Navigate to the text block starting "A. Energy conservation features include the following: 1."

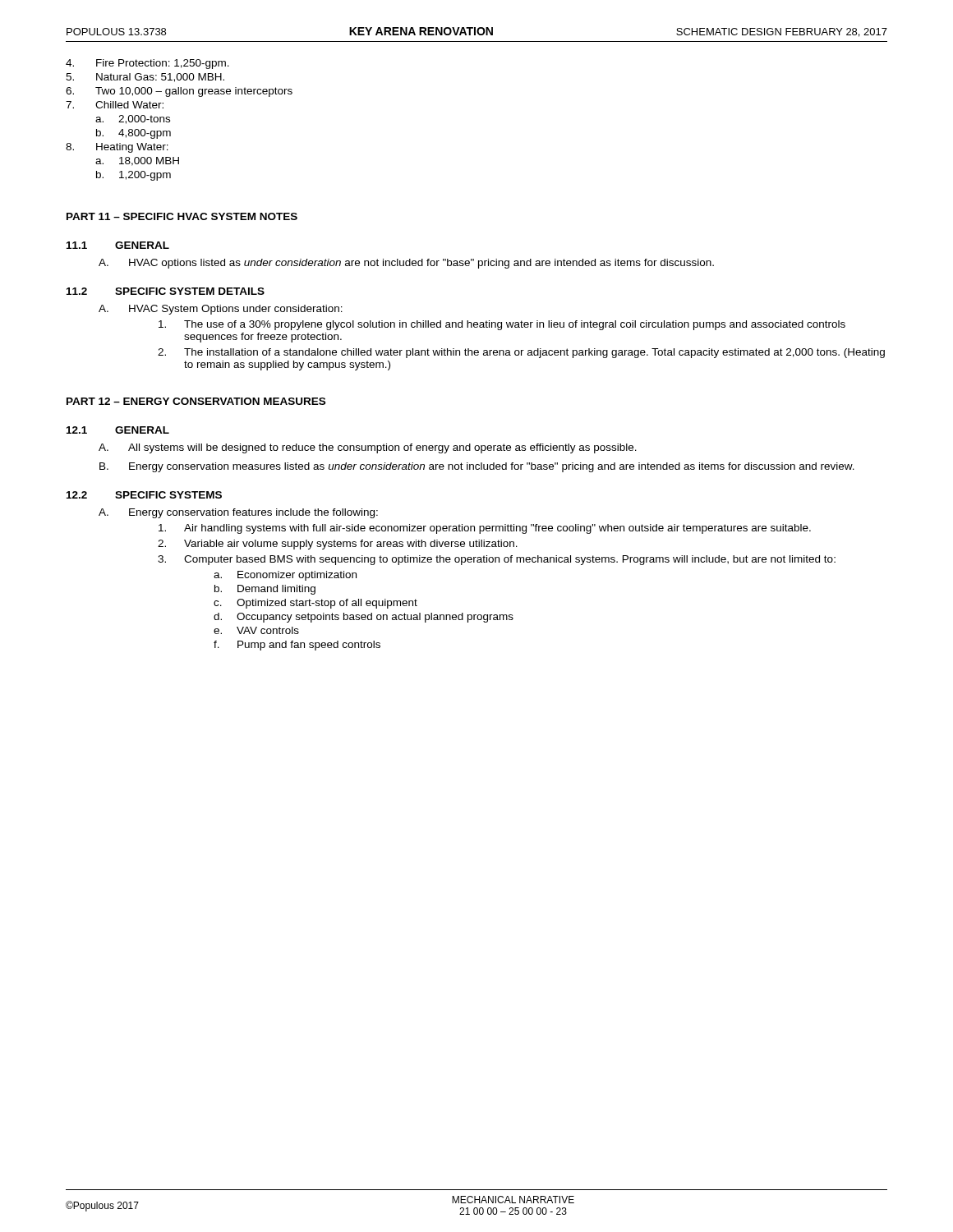point(238,513)
